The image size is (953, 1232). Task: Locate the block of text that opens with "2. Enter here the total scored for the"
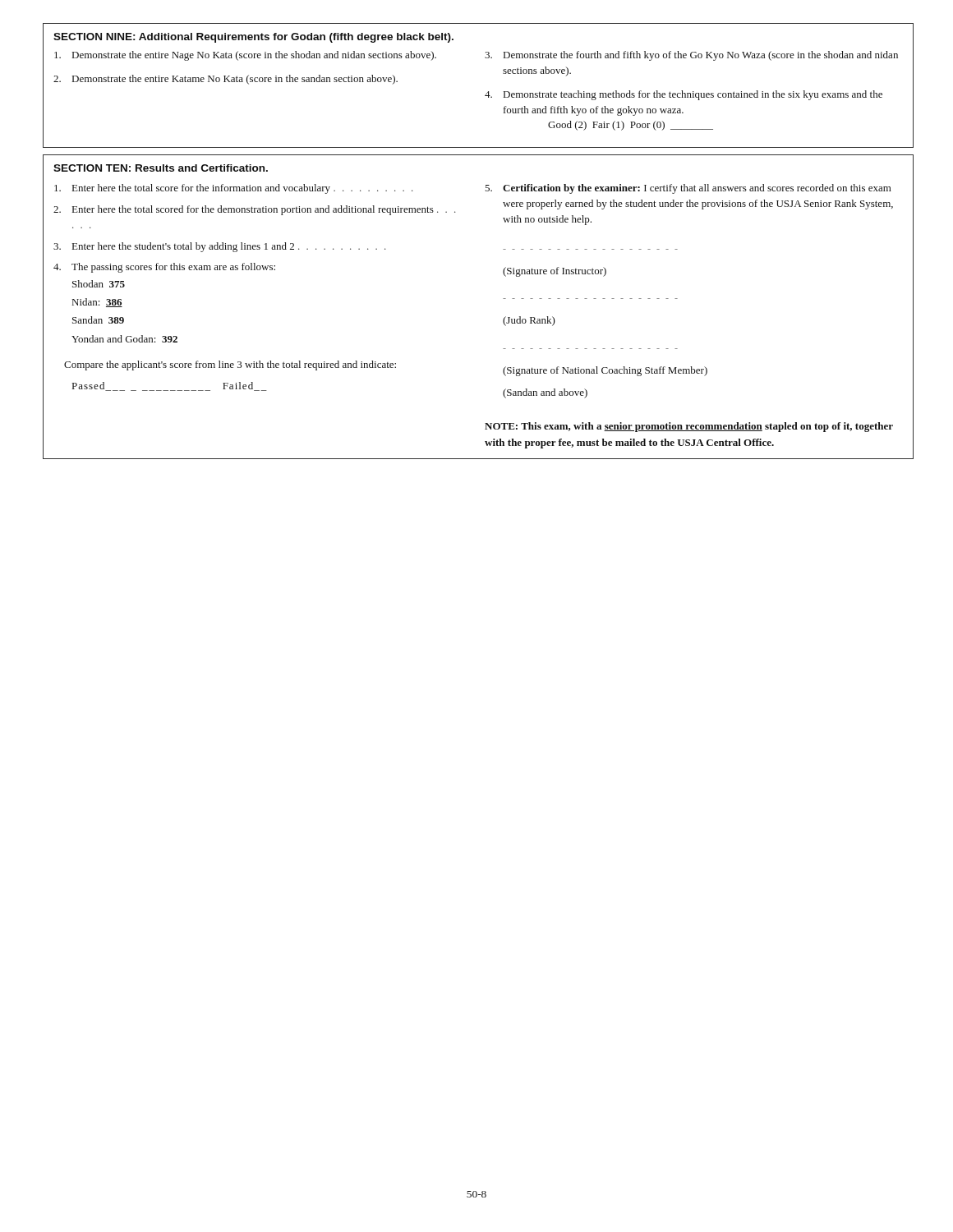tap(258, 217)
